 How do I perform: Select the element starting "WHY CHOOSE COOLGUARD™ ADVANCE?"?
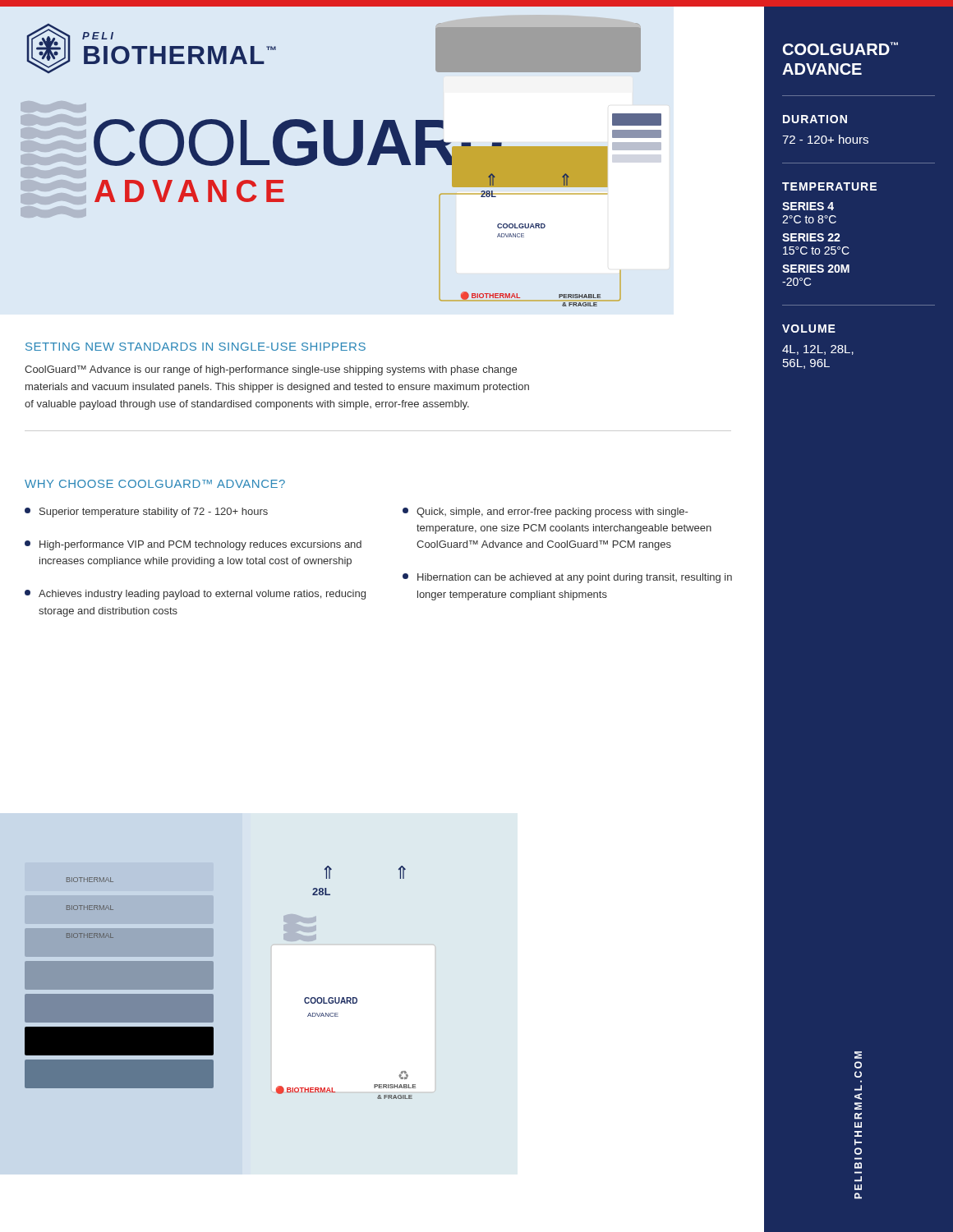(x=155, y=483)
